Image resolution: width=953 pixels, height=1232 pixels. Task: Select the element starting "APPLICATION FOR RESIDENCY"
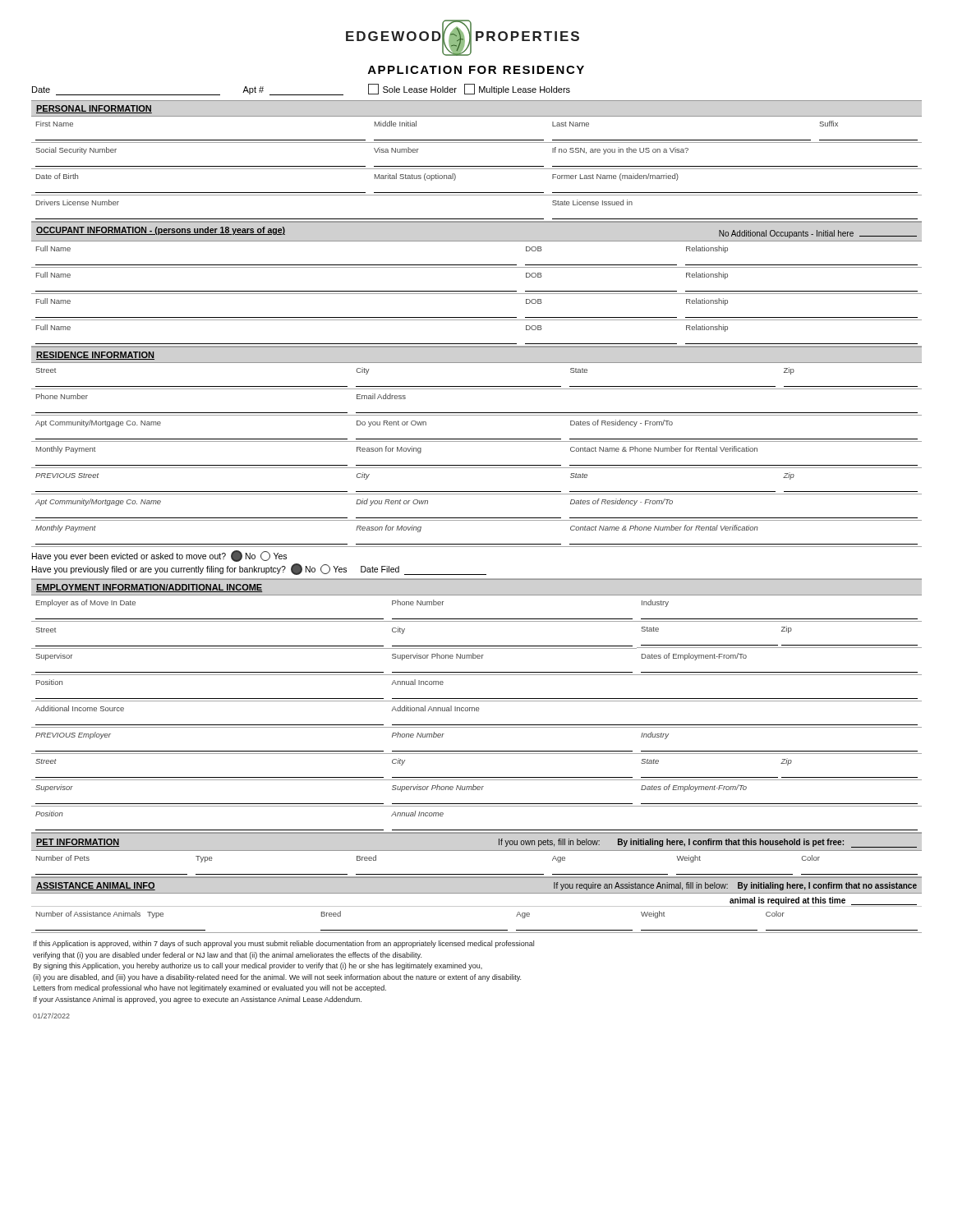(476, 69)
